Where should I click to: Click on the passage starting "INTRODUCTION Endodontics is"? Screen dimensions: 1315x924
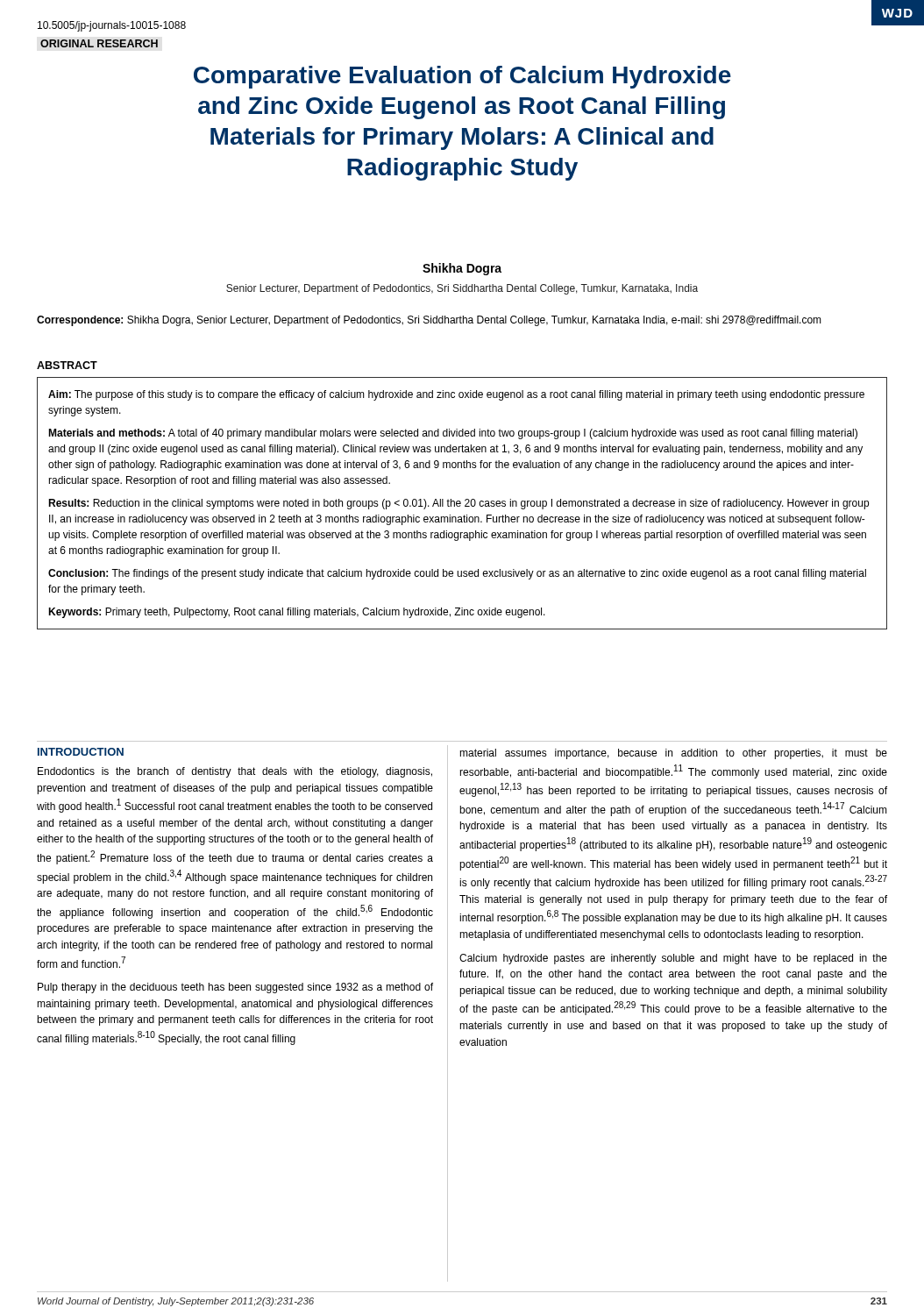pyautogui.click(x=235, y=896)
